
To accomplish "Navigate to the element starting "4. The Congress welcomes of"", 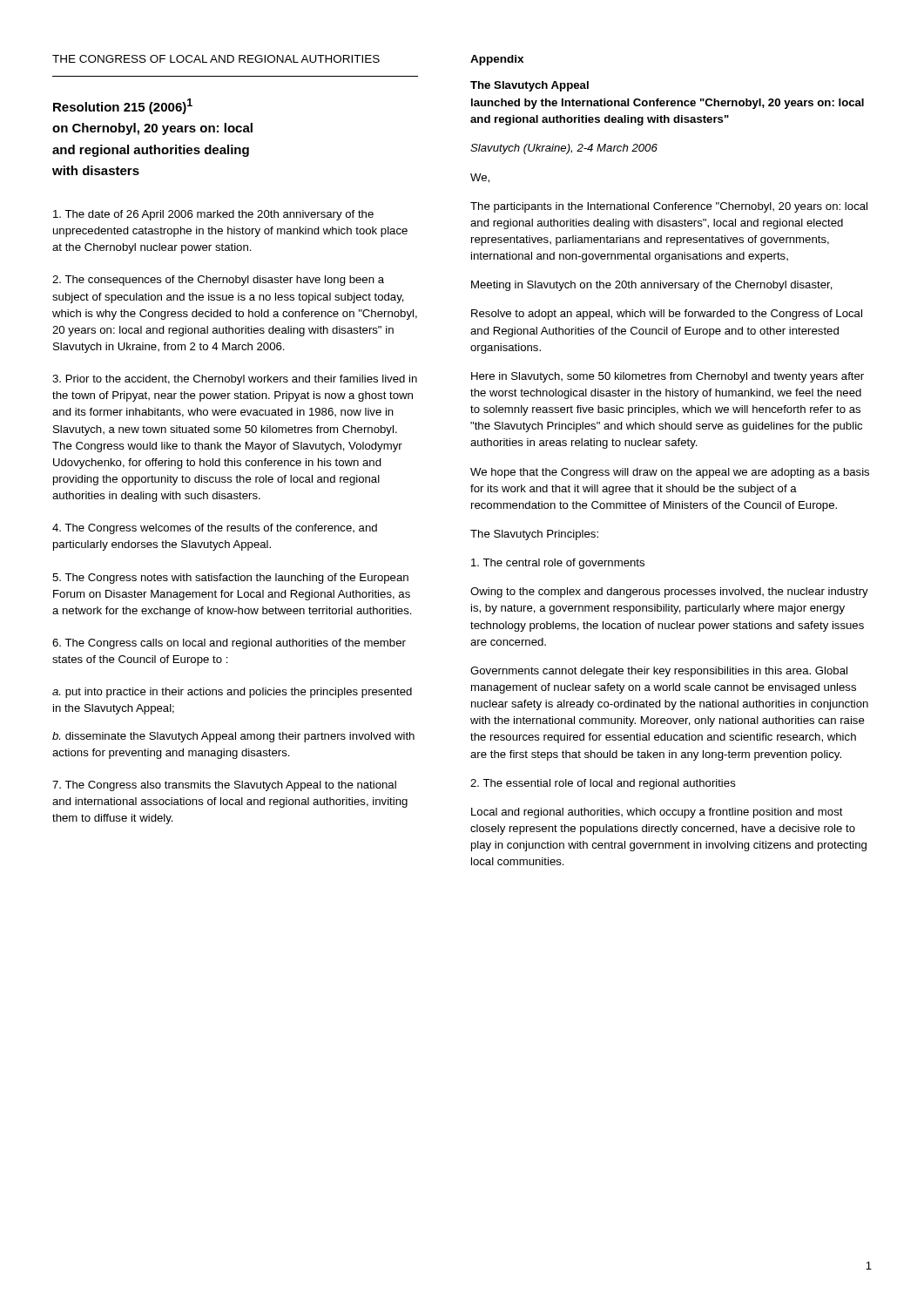I will (215, 536).
